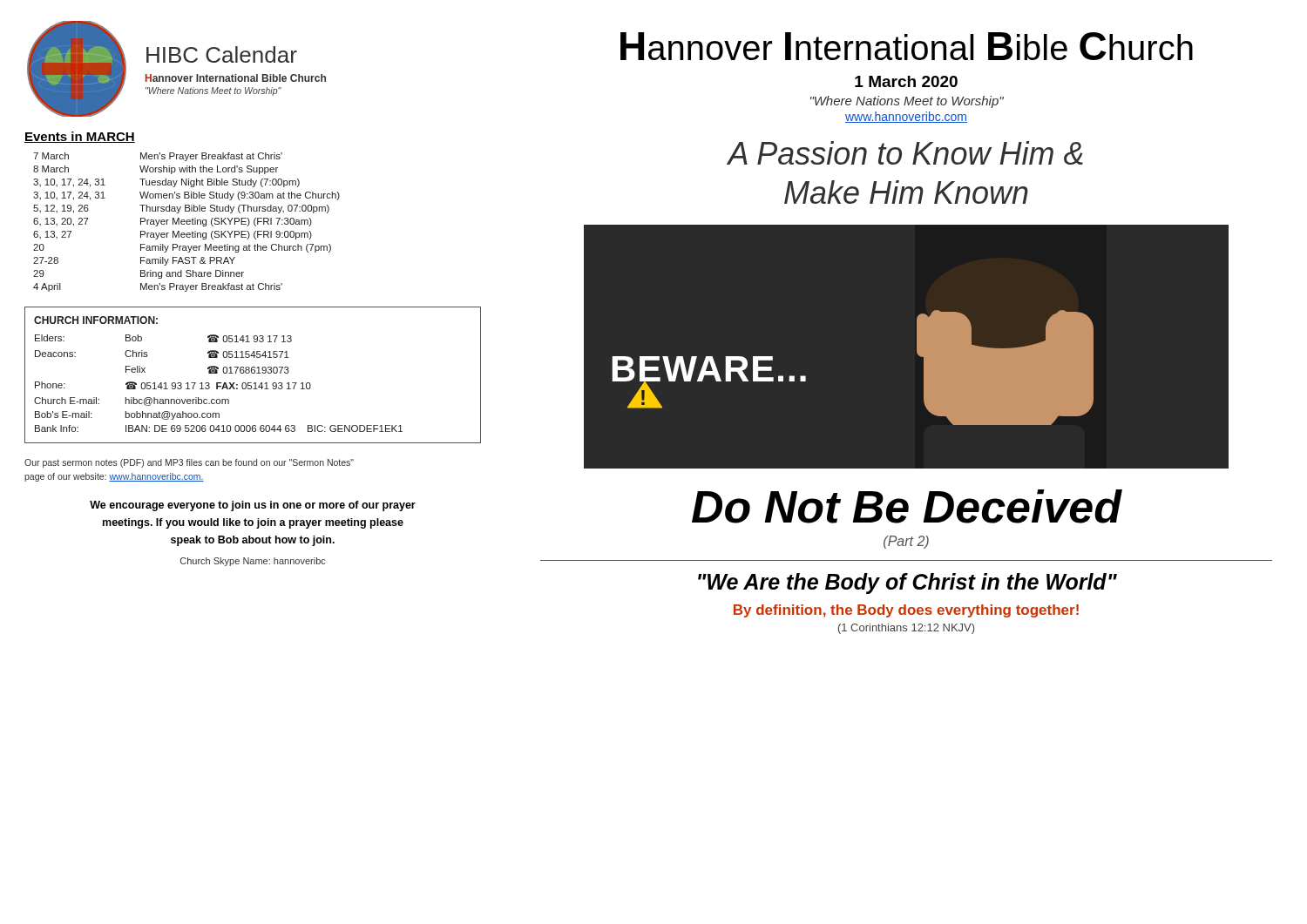
Task: Select the photo
Action: point(906,346)
